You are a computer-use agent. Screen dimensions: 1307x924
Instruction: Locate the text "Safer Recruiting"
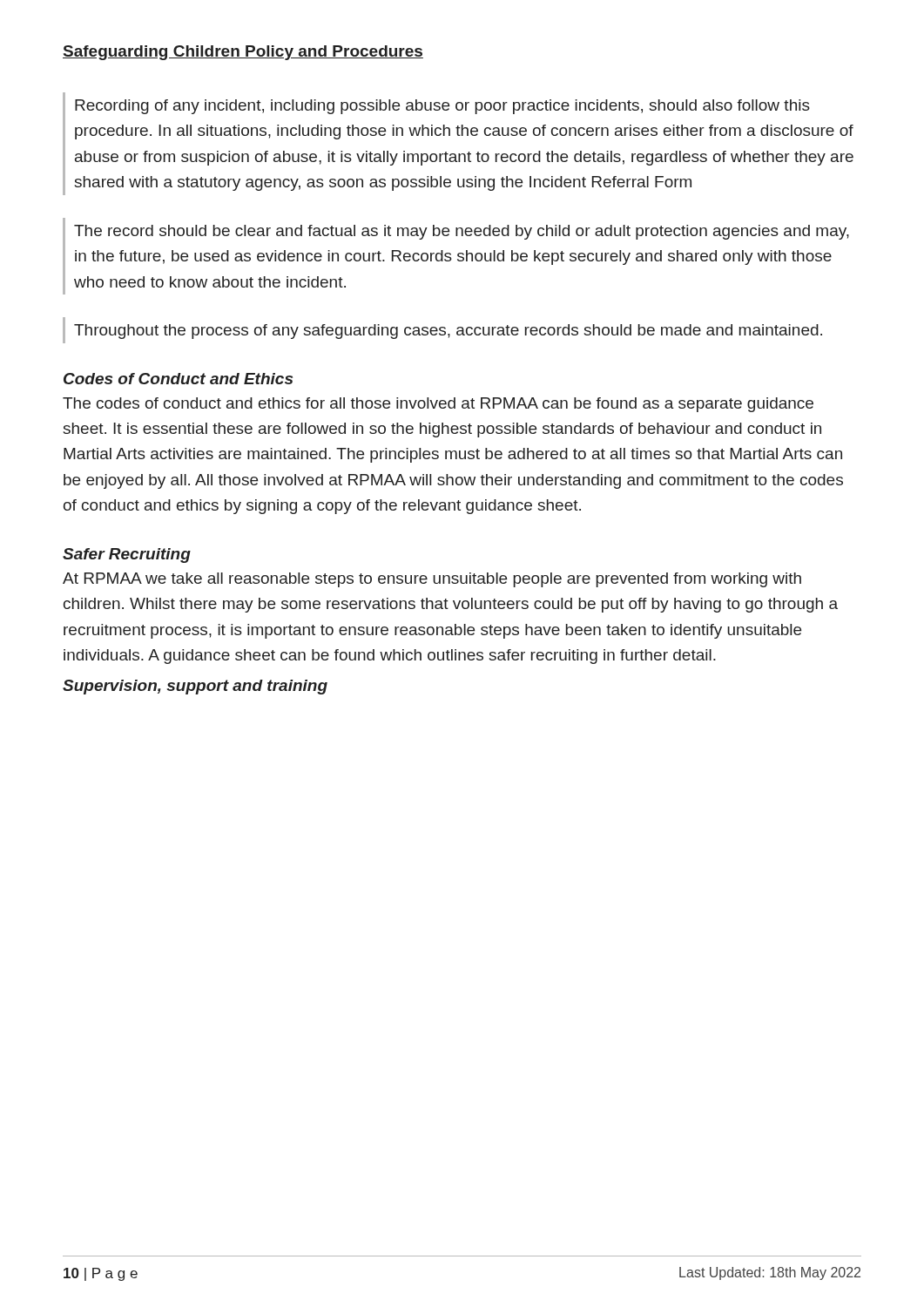127,554
